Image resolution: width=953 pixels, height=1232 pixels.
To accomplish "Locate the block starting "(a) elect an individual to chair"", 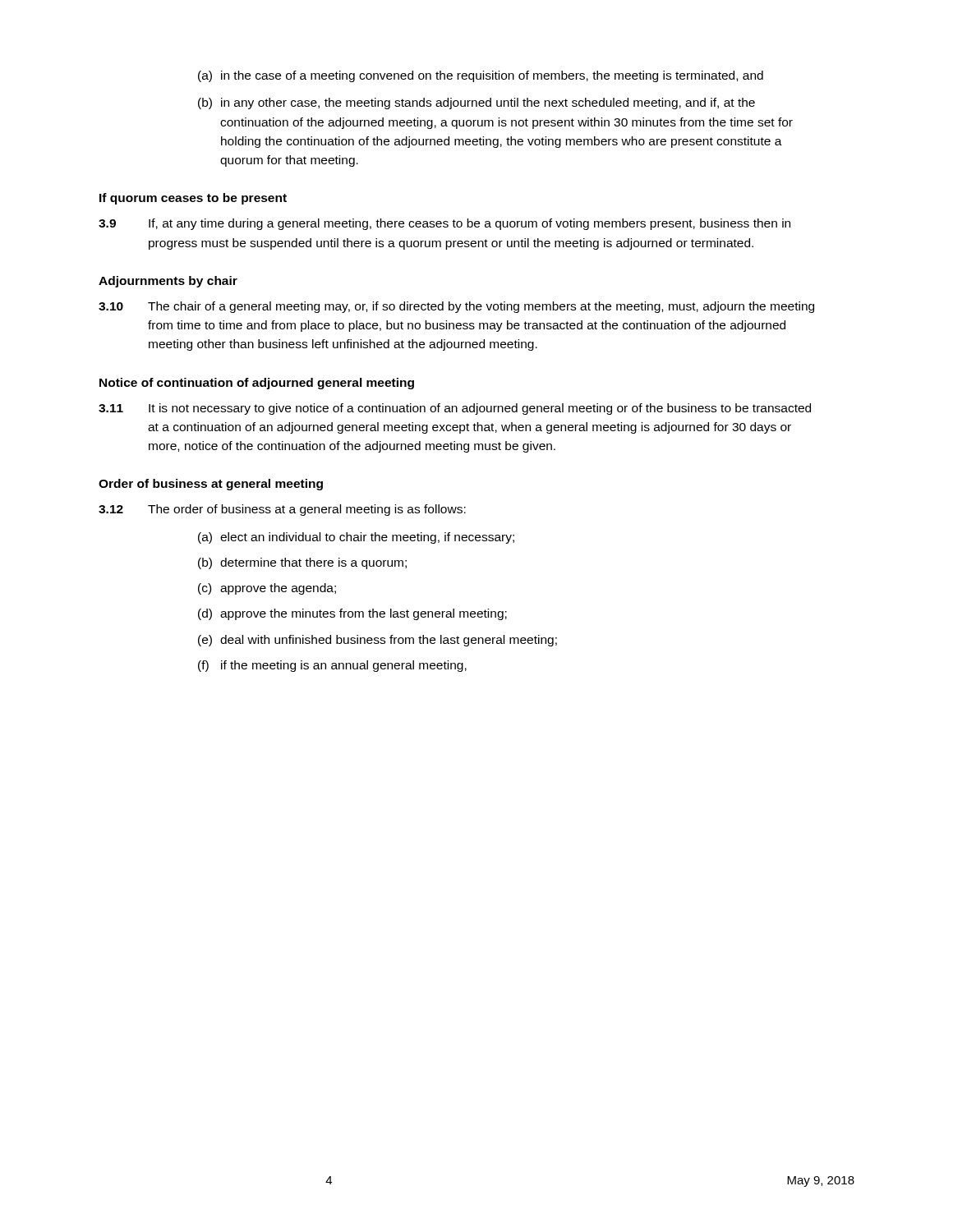I will (x=356, y=536).
